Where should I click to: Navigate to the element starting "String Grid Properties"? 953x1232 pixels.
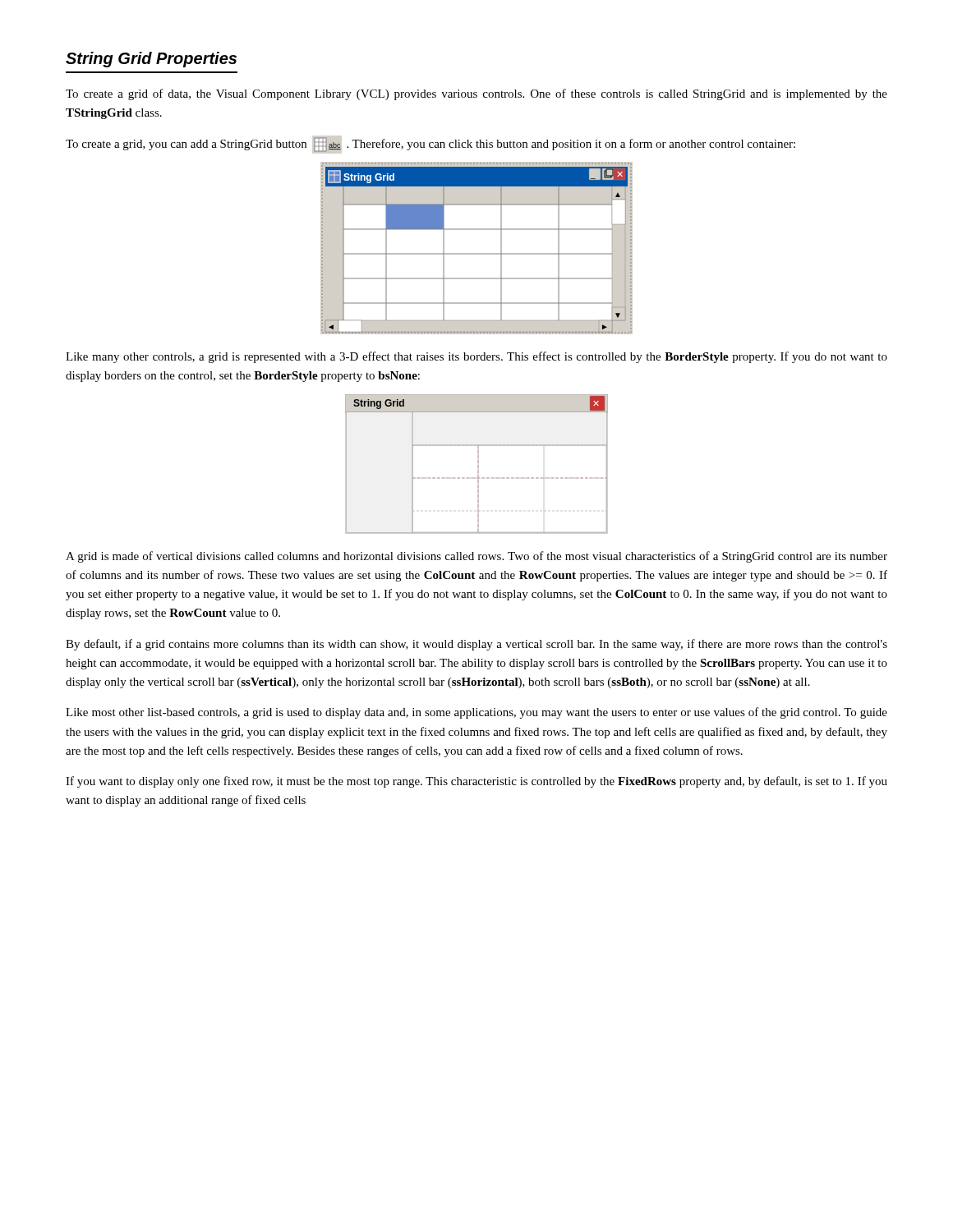152,58
